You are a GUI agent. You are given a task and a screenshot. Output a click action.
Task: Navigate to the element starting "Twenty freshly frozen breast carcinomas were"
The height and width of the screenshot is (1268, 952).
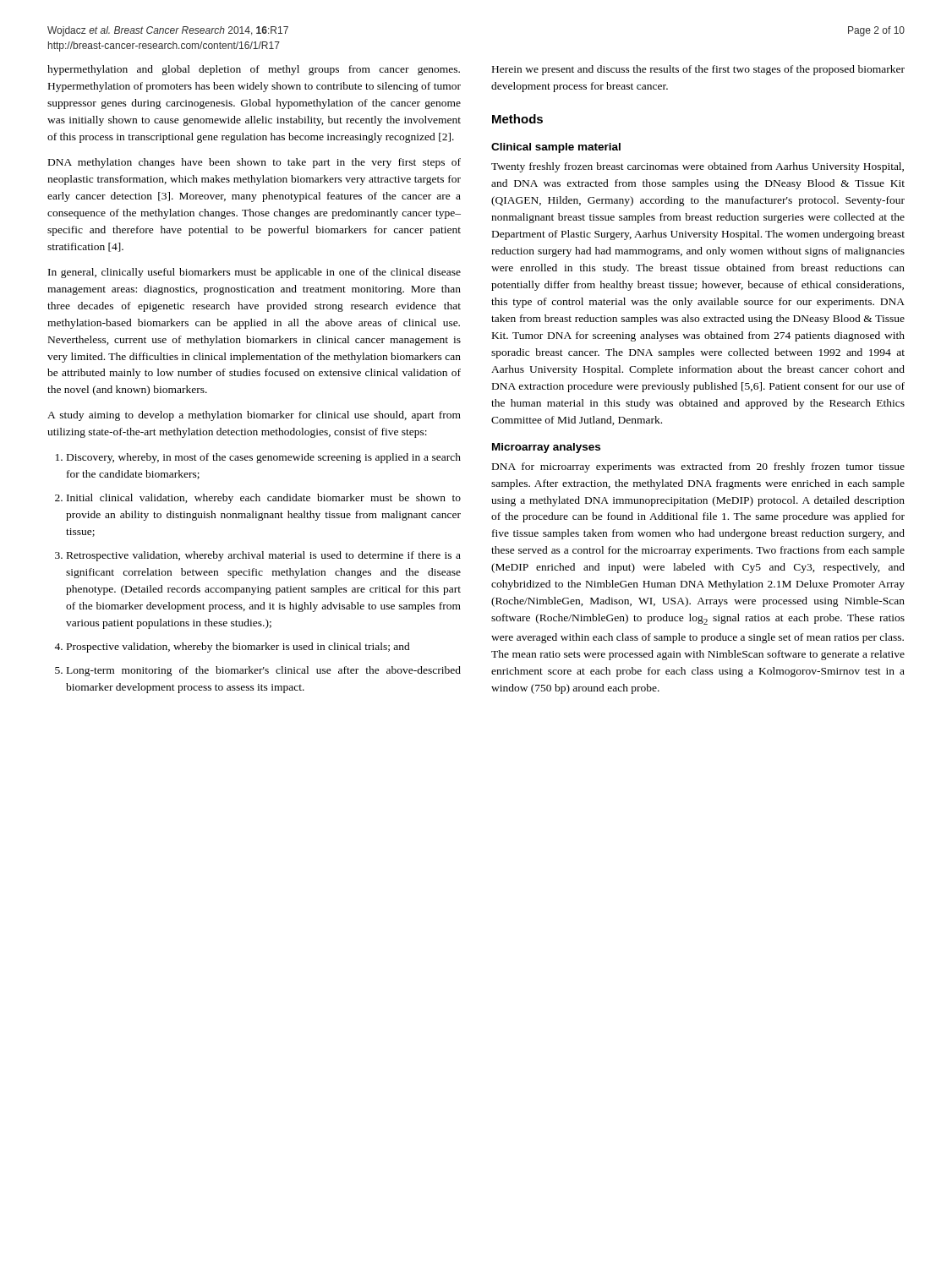click(698, 293)
